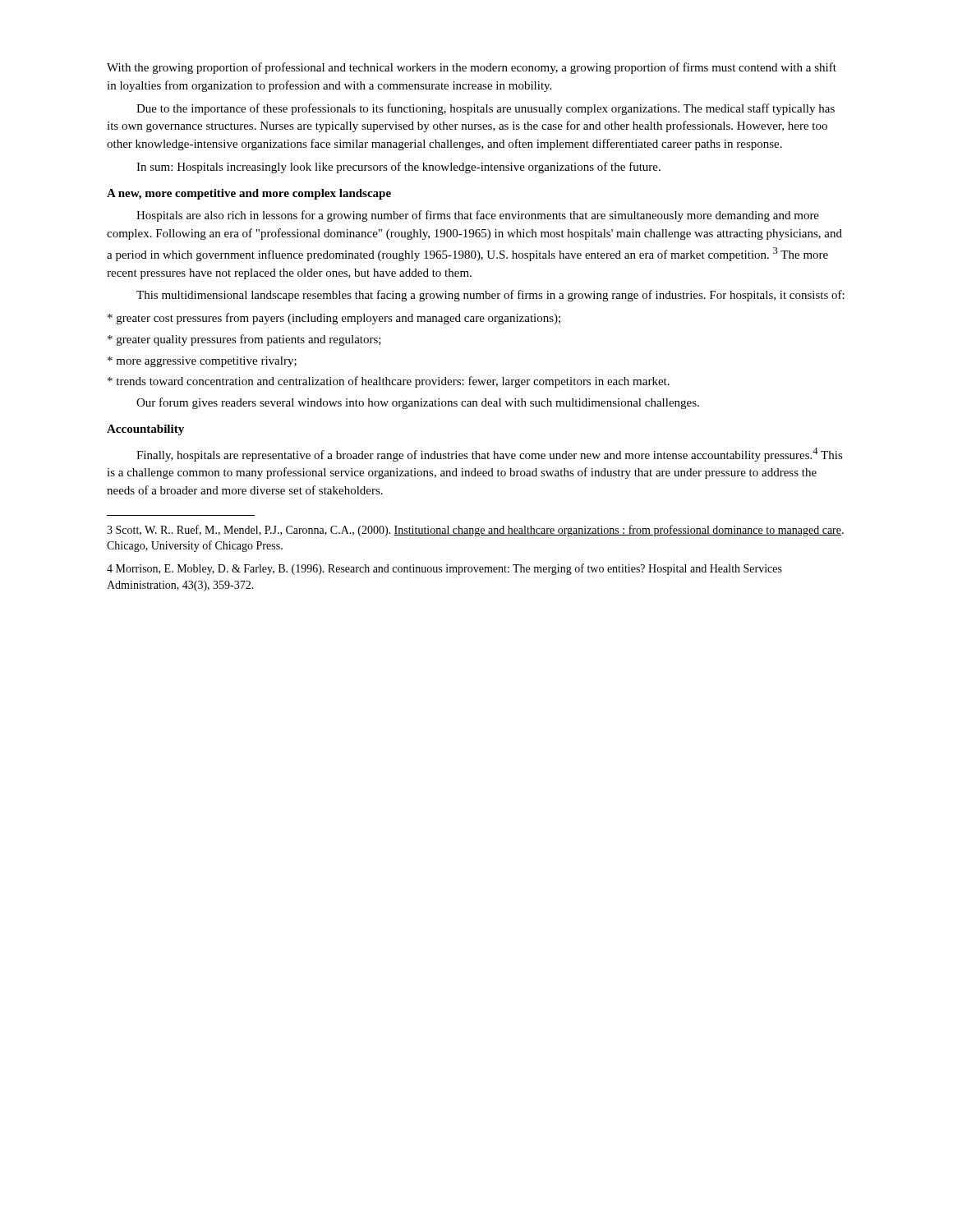The height and width of the screenshot is (1232, 953).
Task: Locate the text block that says "With the growing proportion"
Action: pos(476,118)
